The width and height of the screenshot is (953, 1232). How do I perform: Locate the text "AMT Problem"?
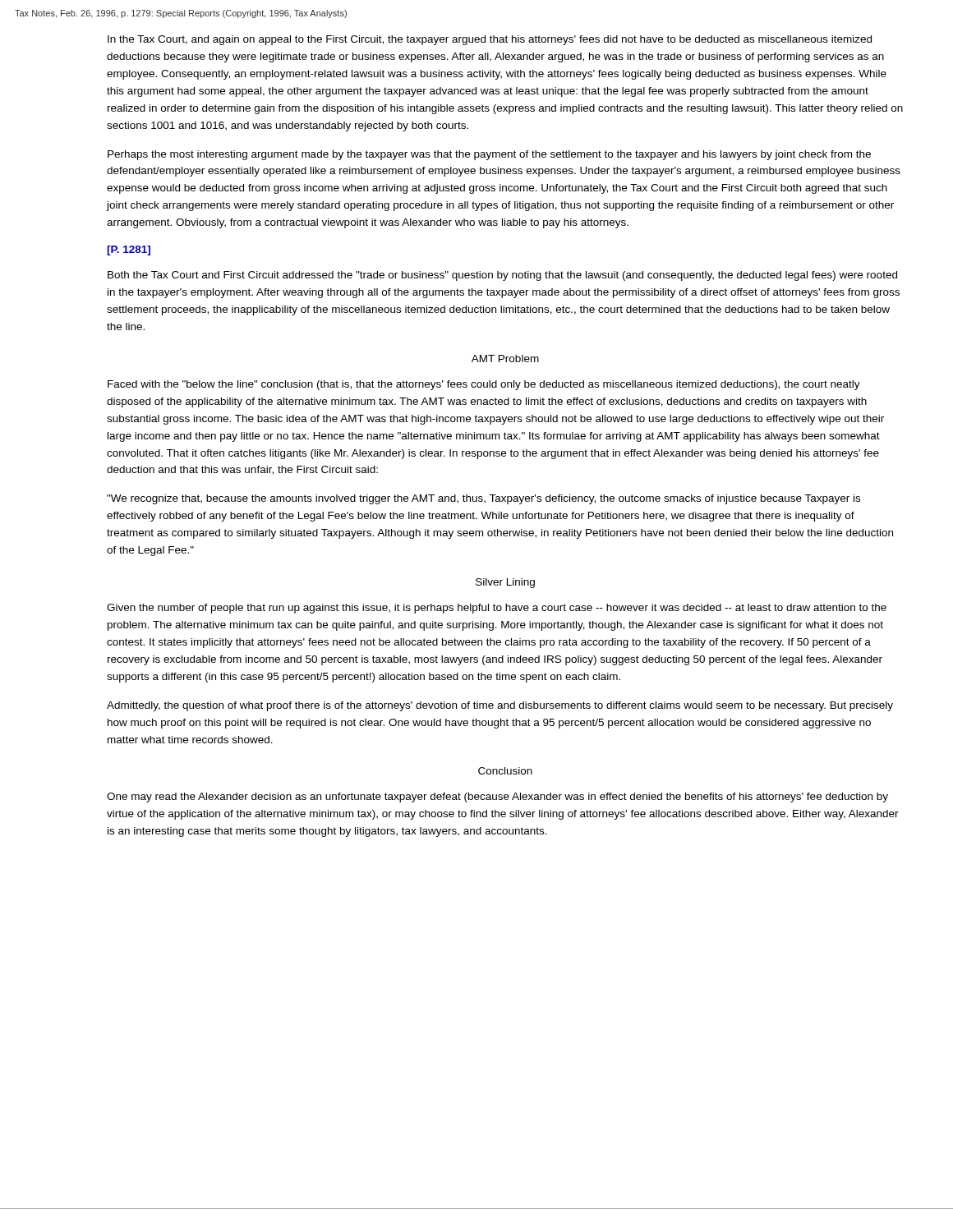click(505, 358)
